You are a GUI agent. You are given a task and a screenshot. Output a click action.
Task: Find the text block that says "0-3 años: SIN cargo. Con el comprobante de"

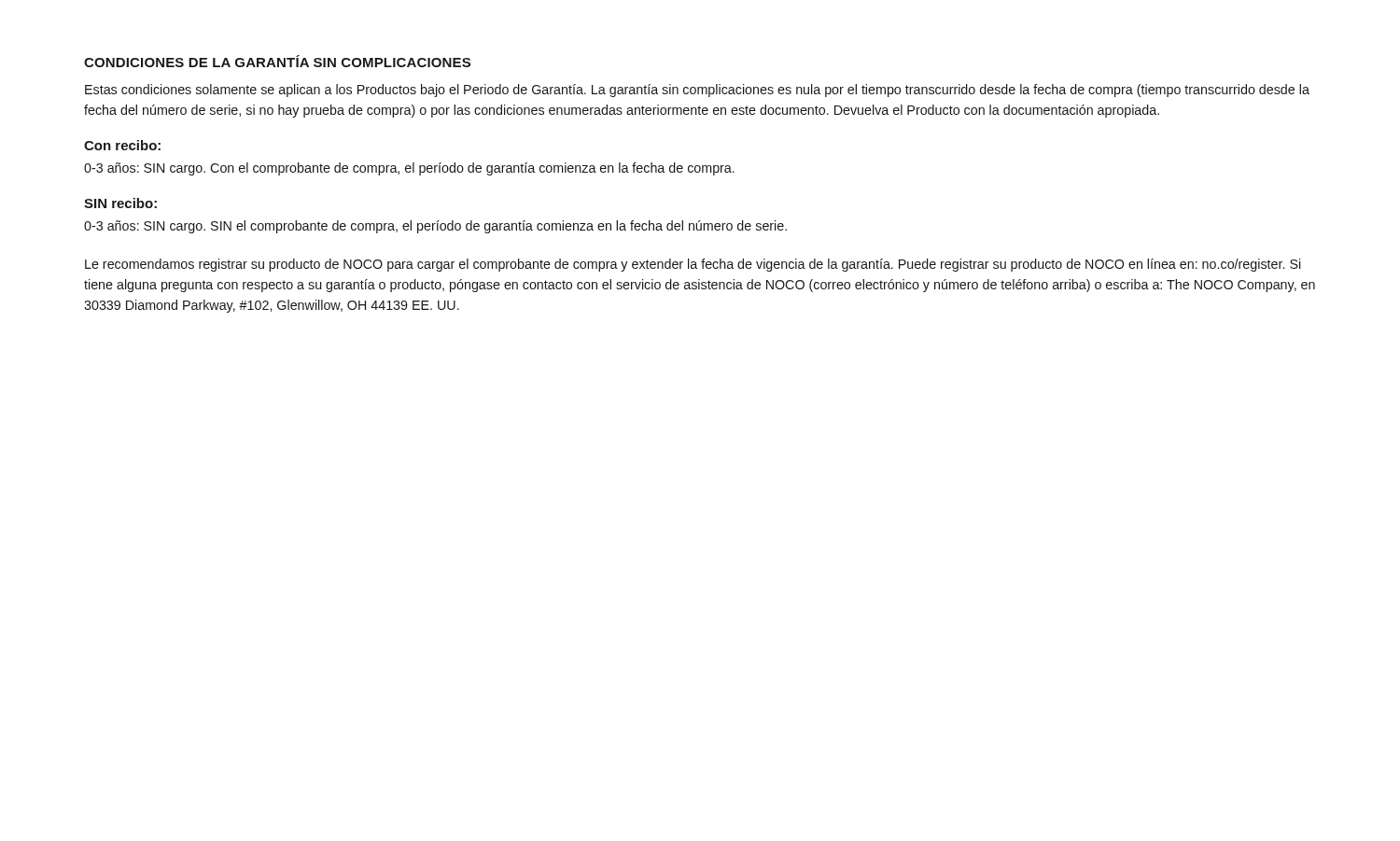pyautogui.click(x=410, y=168)
